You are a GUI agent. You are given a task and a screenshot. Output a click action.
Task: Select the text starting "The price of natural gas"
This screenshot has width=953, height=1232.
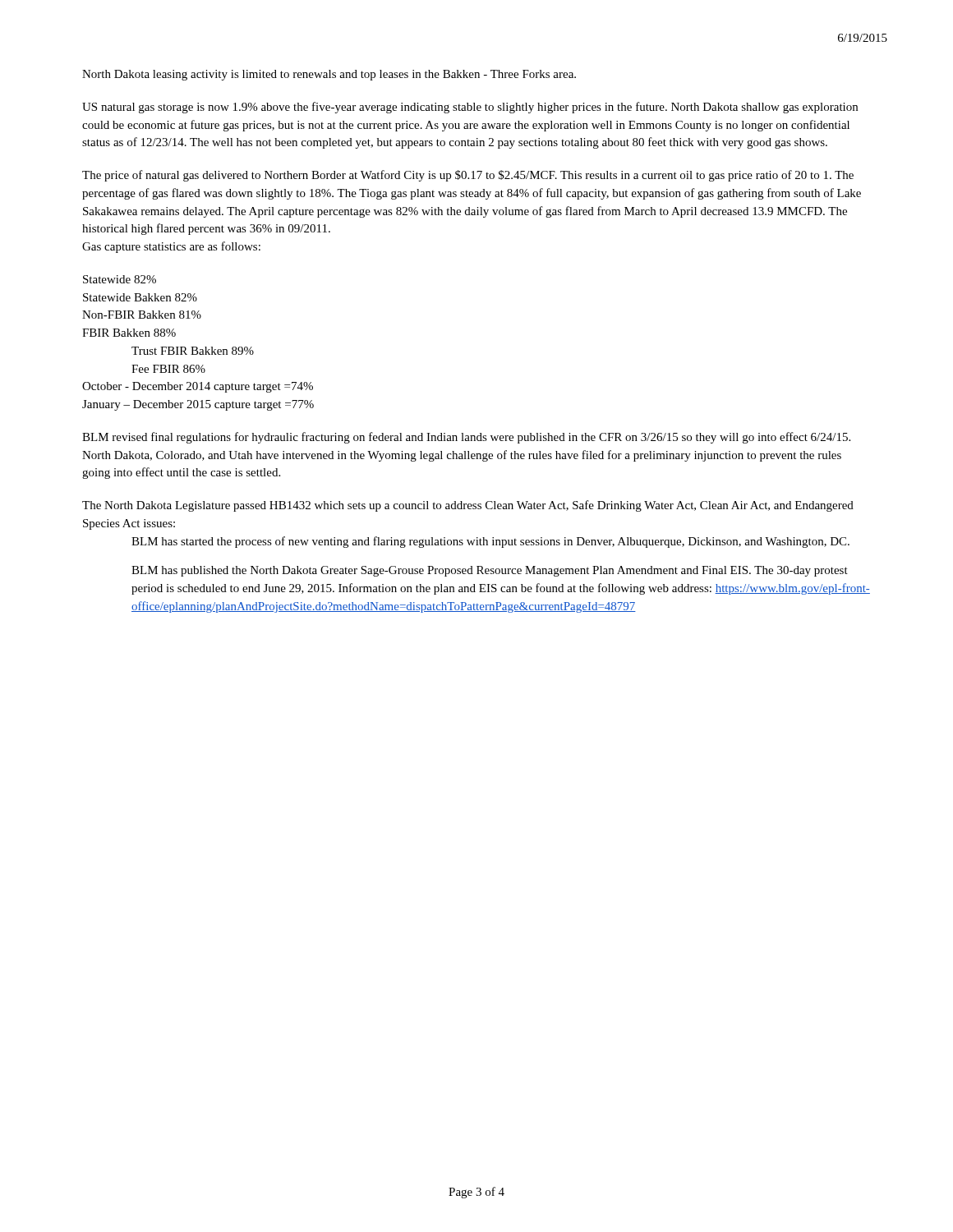coord(472,211)
